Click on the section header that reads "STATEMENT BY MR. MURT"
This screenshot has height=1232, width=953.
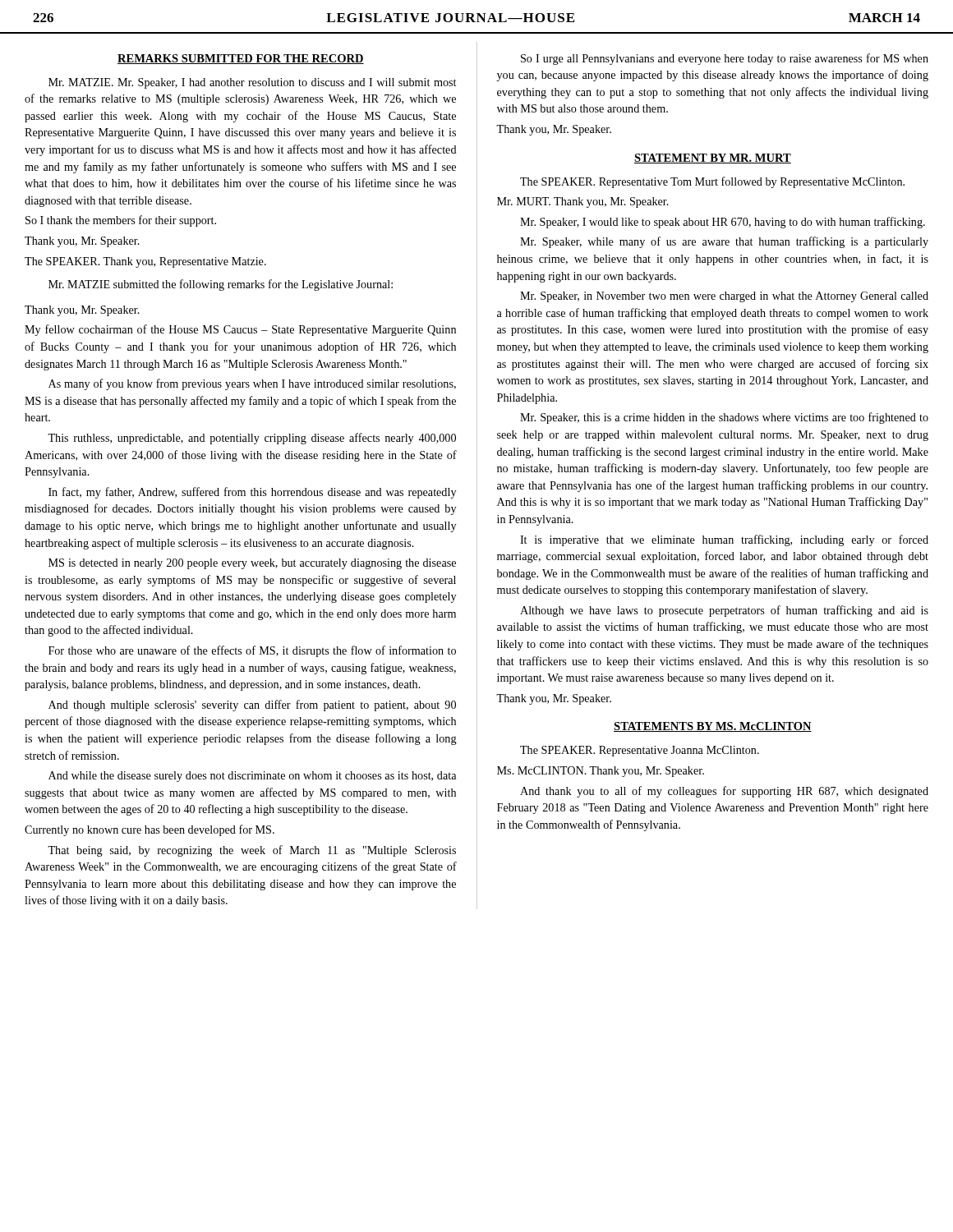tap(712, 157)
